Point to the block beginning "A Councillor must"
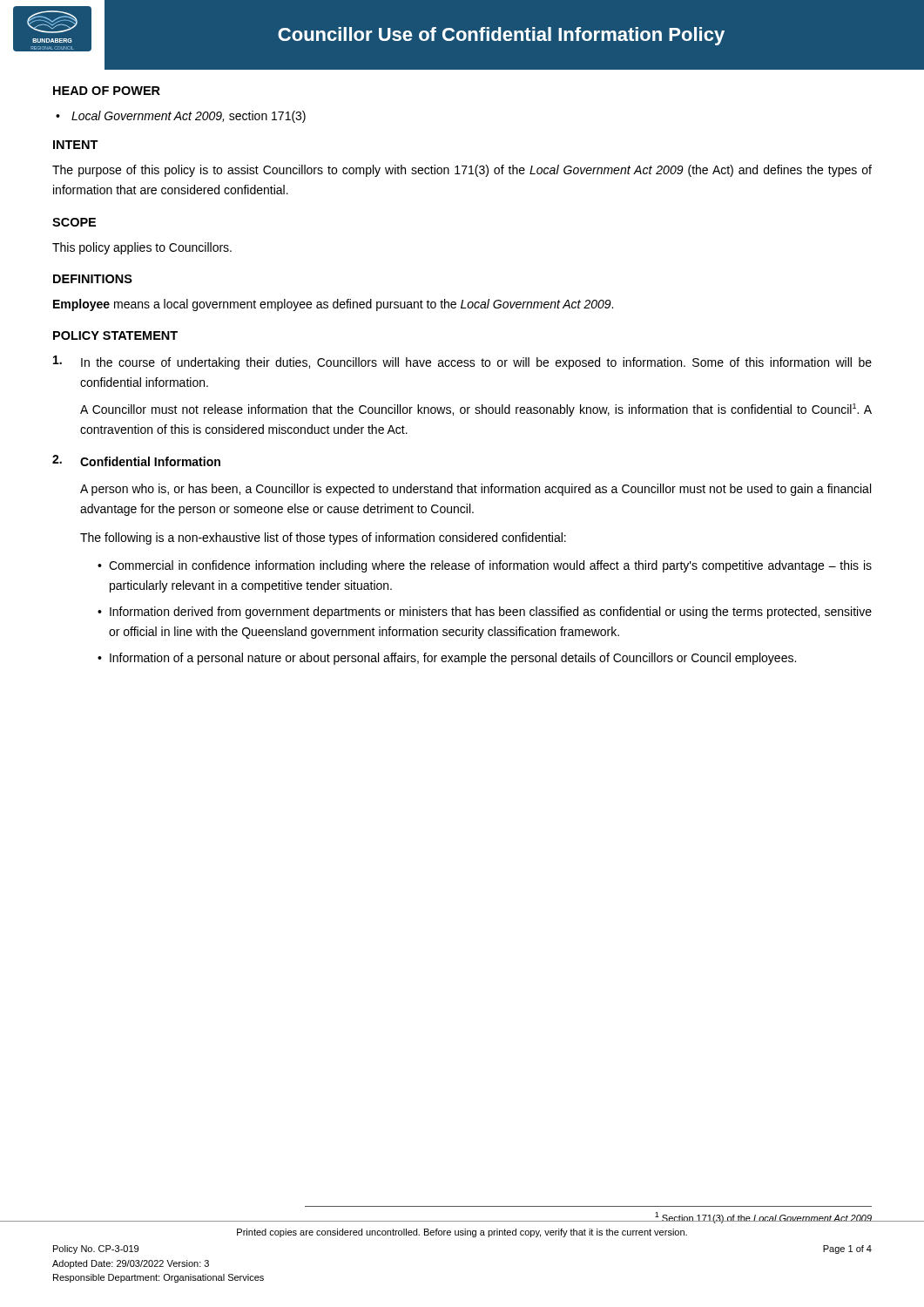The width and height of the screenshot is (924, 1307). [476, 419]
